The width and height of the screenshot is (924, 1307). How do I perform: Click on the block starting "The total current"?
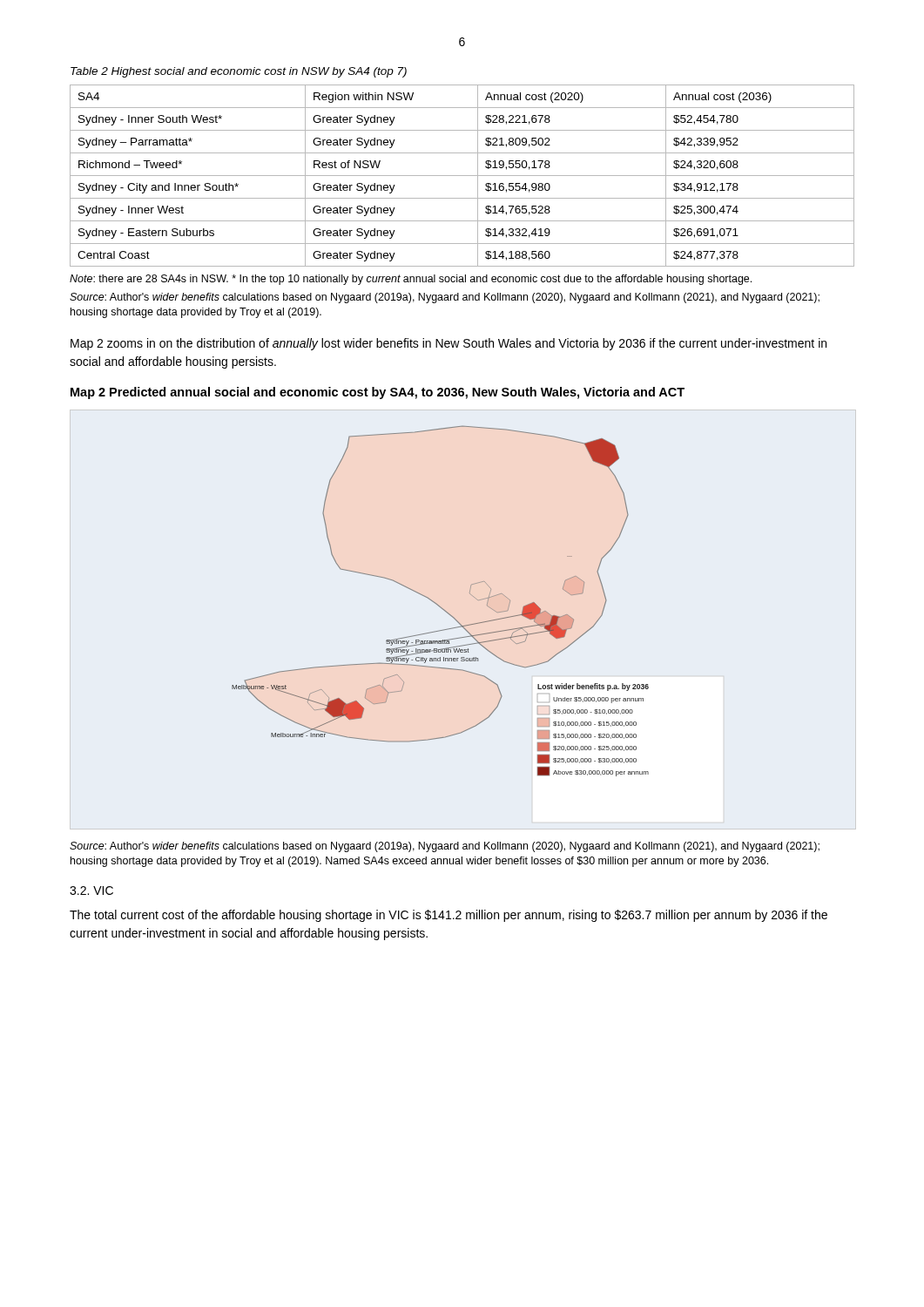point(449,924)
